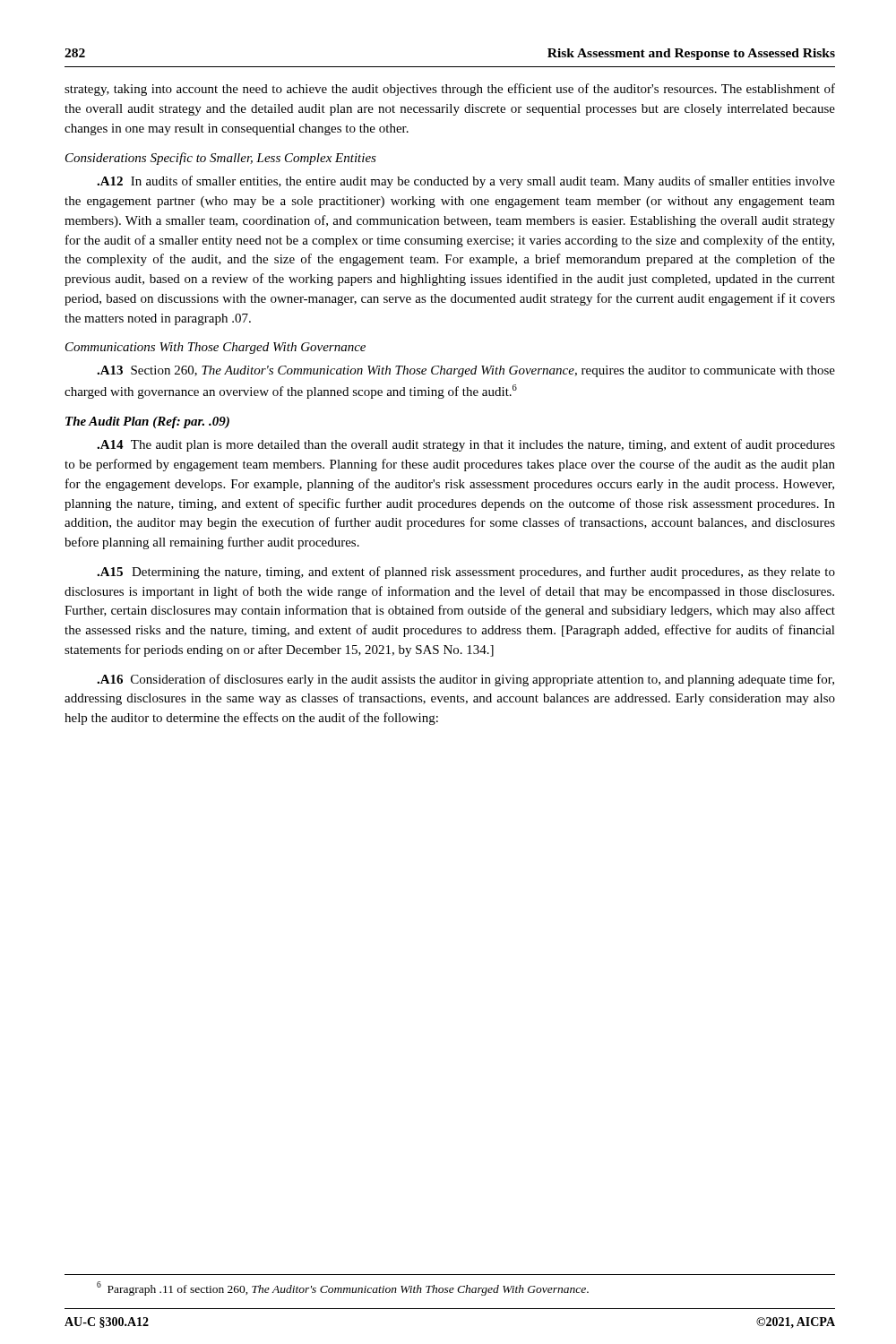
Task: Find the section header on this page that starts "The Audit Plan (Ref: par."
Action: coord(147,422)
